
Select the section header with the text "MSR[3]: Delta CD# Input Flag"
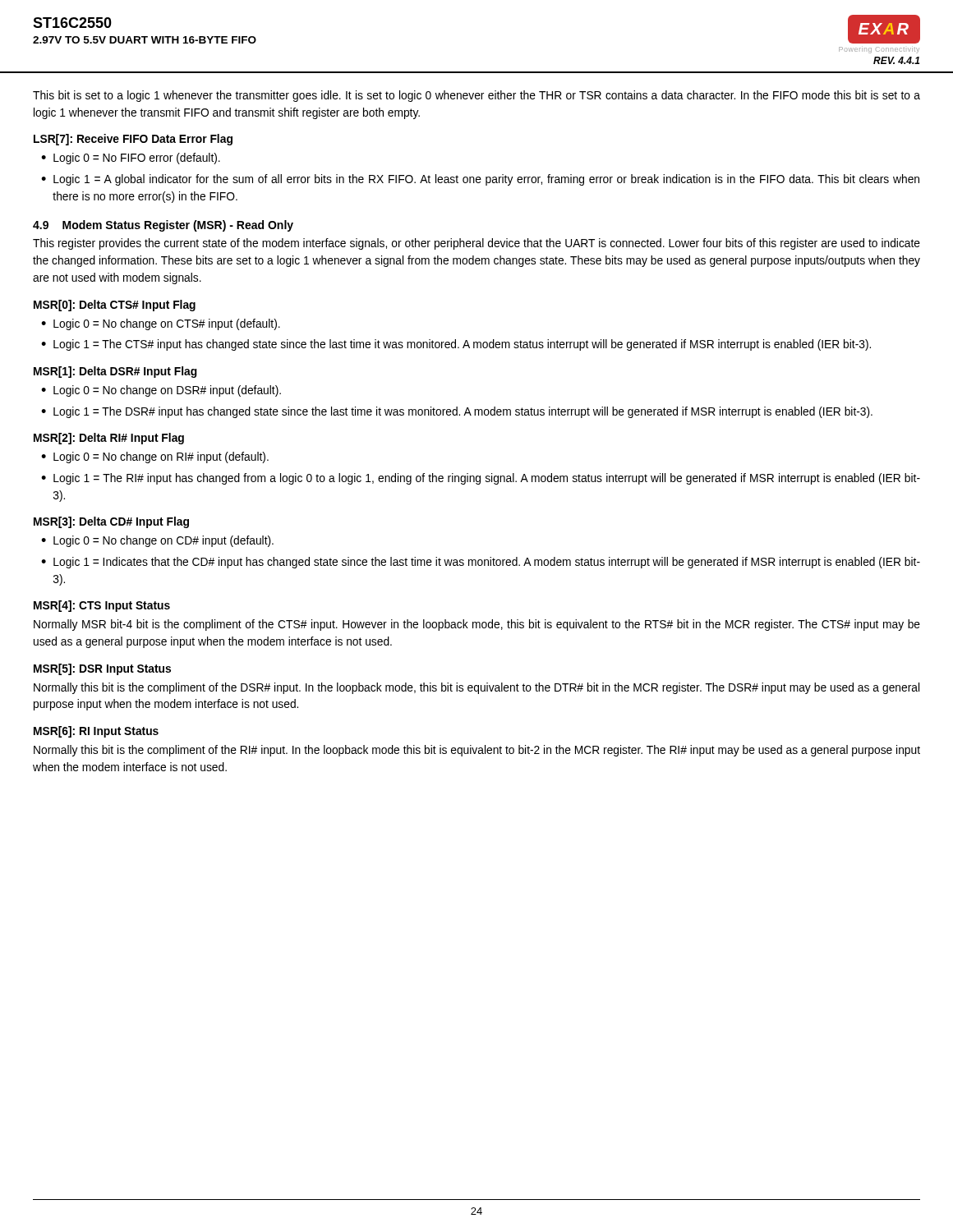coord(111,522)
